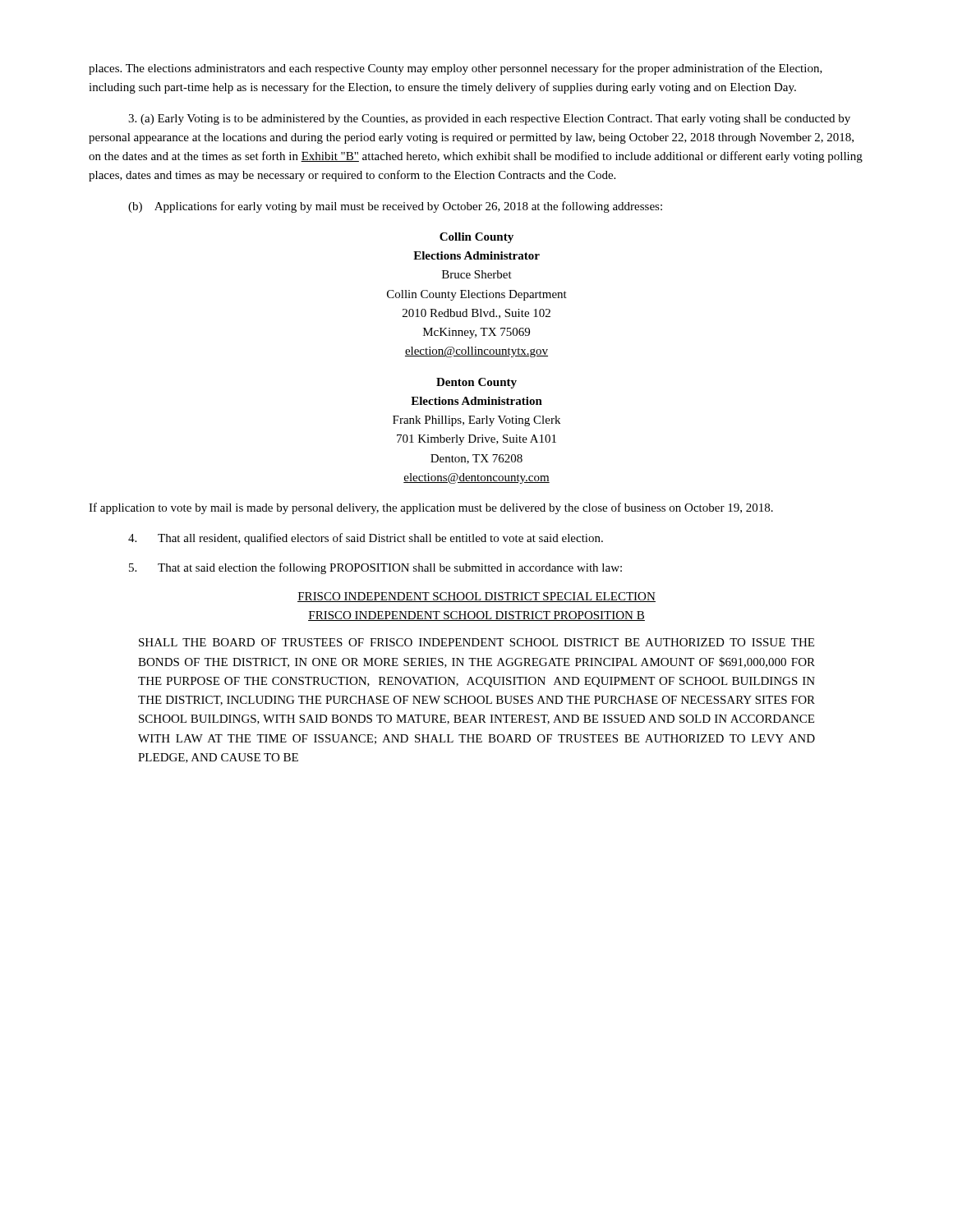Screen dimensions: 1232x953
Task: Click on the text block containing "If application to vote"
Action: point(431,508)
